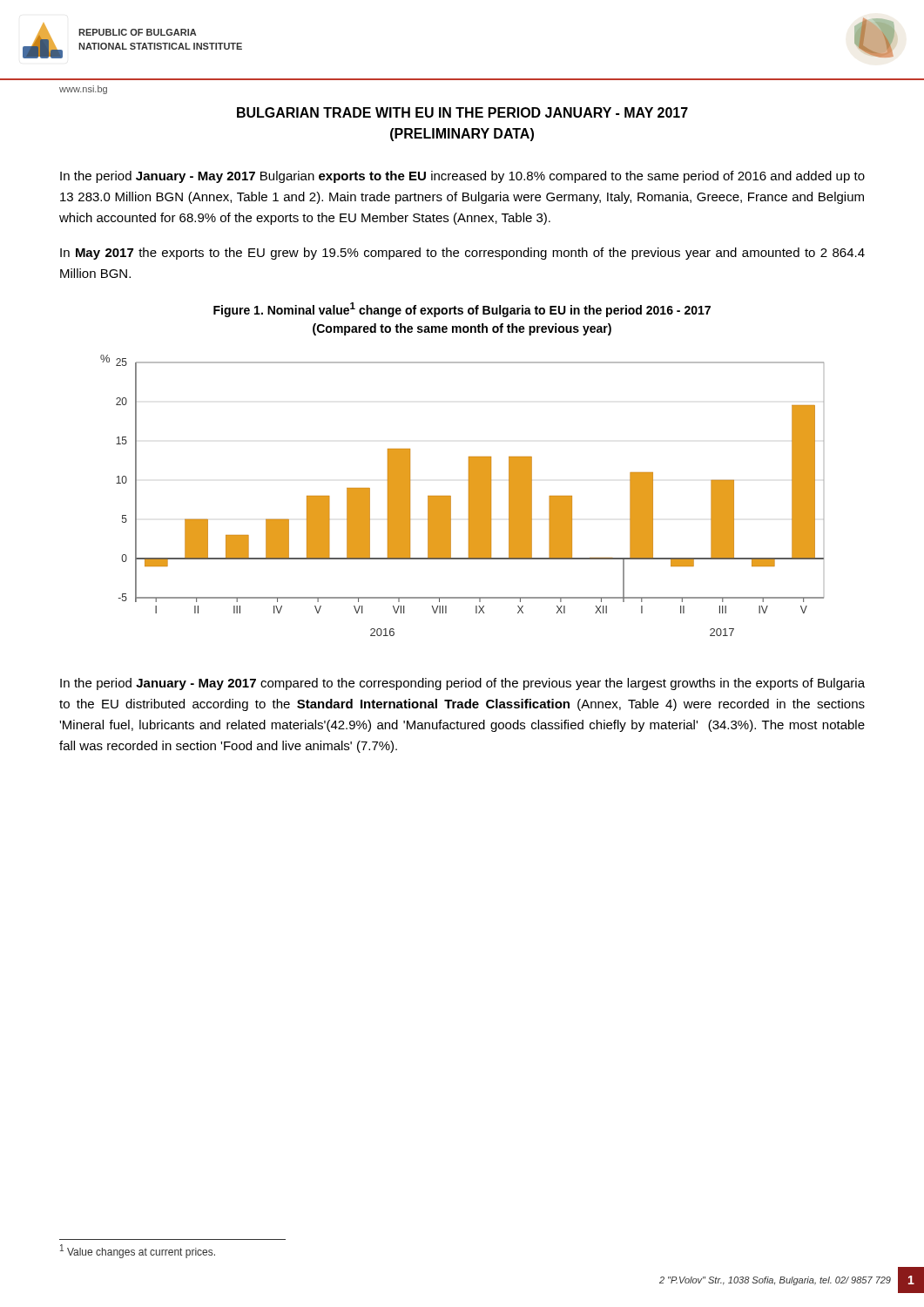The height and width of the screenshot is (1307, 924).
Task: Locate the title that opens with "BULGARIAN TRADE WITH"
Action: 462,123
